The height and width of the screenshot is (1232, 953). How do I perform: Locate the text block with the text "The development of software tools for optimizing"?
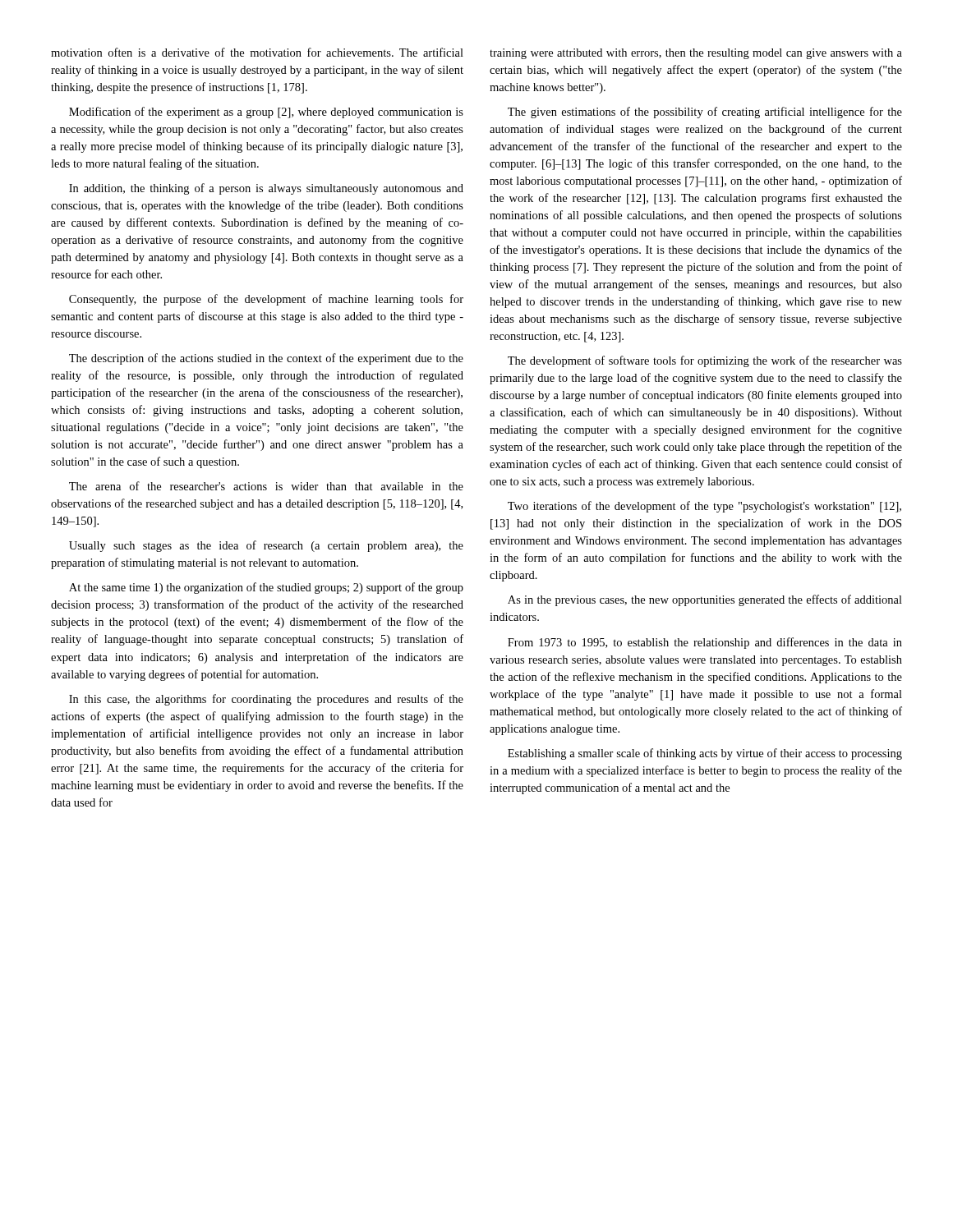[x=696, y=422]
